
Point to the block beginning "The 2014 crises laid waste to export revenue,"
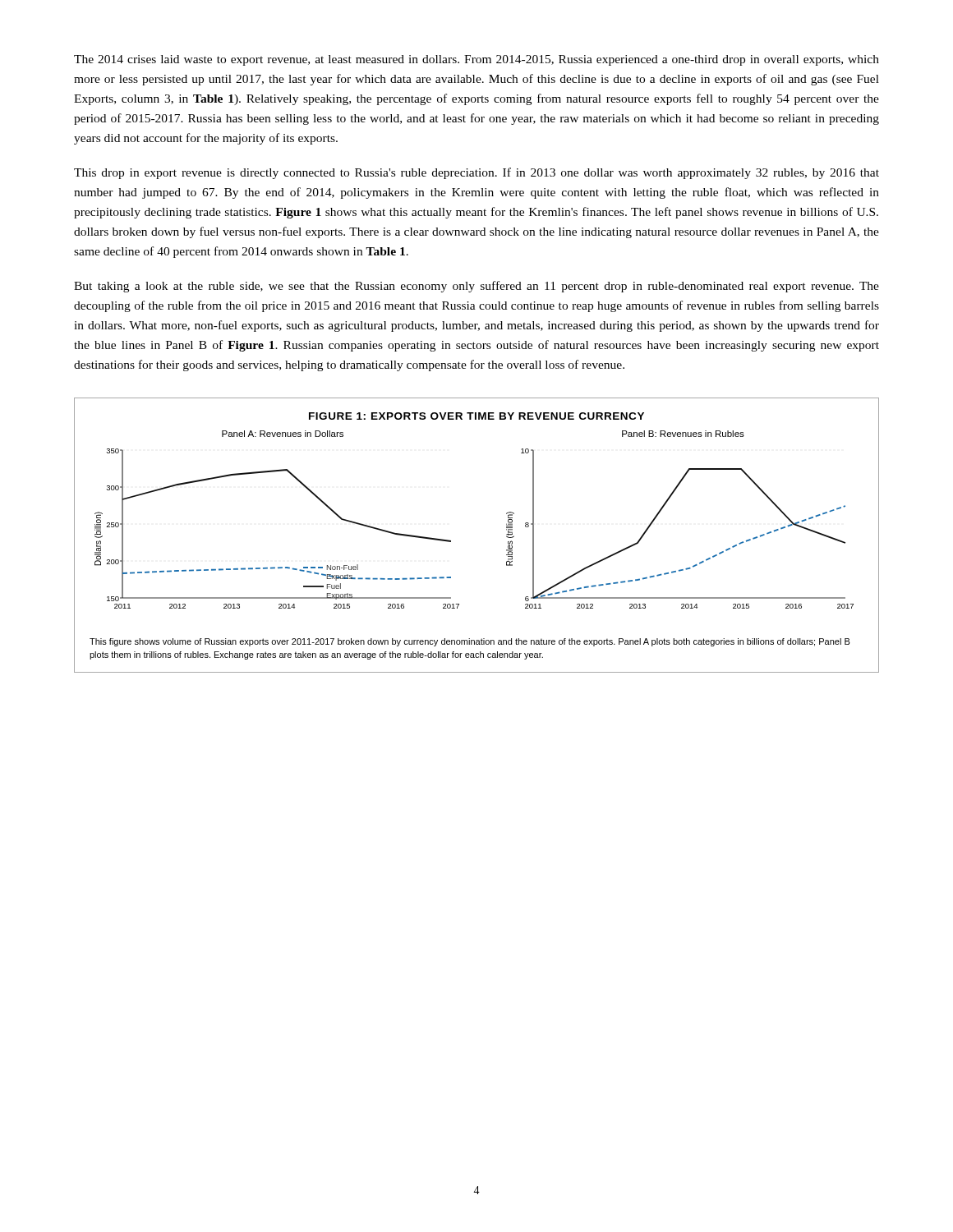point(476,98)
